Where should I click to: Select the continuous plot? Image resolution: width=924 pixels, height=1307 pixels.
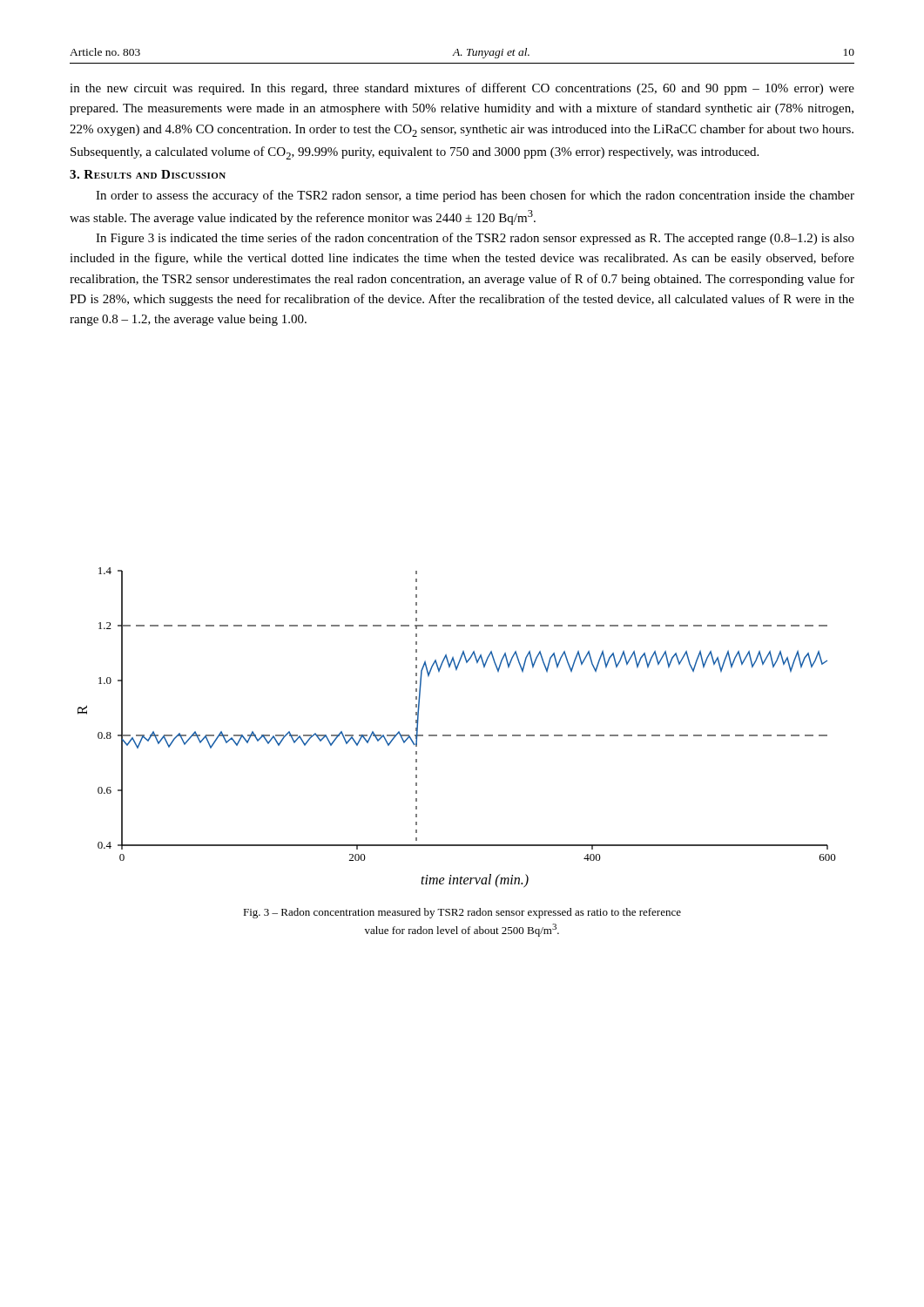(462, 748)
